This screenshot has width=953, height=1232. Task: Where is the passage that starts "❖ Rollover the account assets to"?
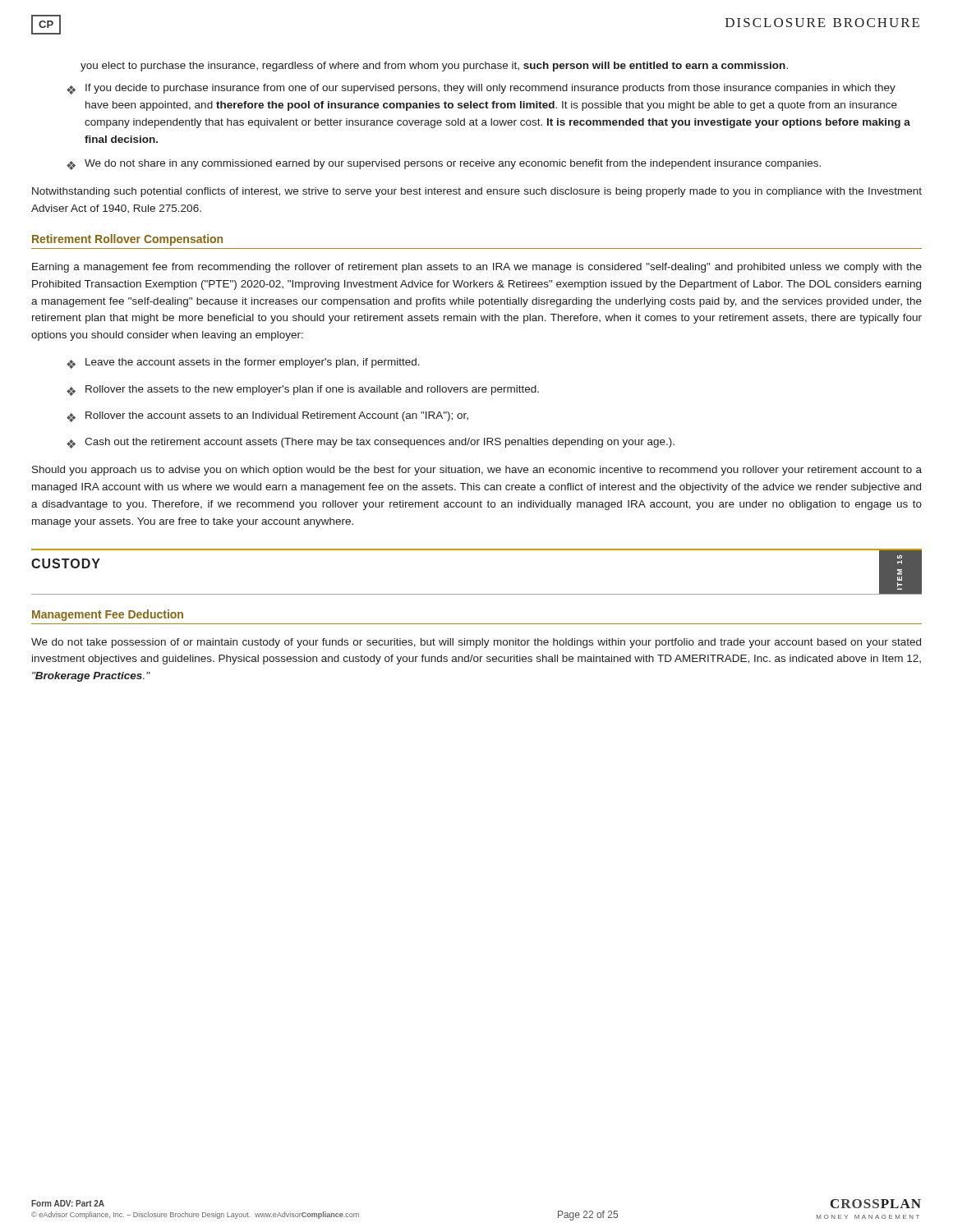point(267,417)
